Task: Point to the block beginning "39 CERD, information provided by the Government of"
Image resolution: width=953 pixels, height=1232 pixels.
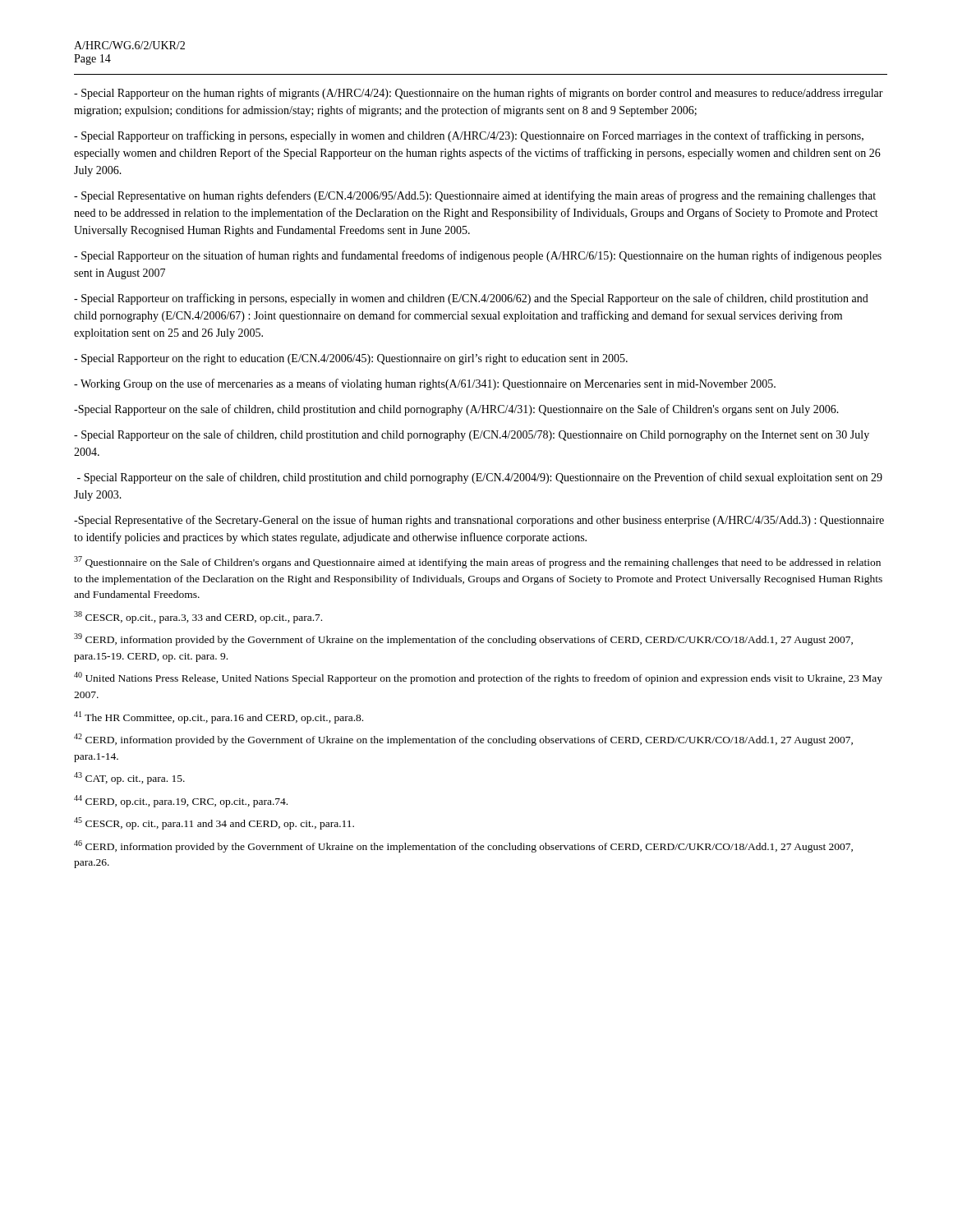Action: pos(464,647)
